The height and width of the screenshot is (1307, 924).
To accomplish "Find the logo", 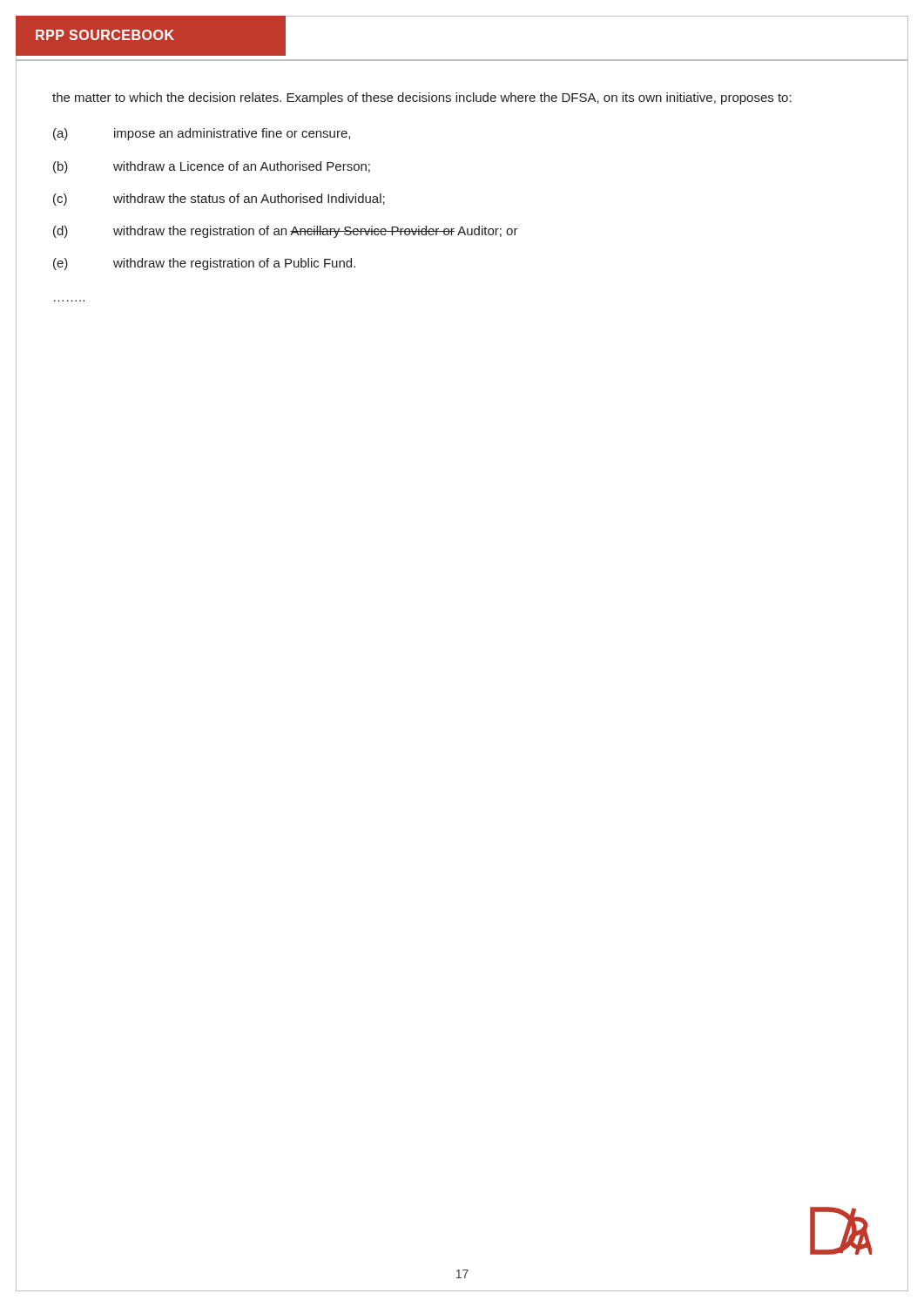I will 840,1232.
